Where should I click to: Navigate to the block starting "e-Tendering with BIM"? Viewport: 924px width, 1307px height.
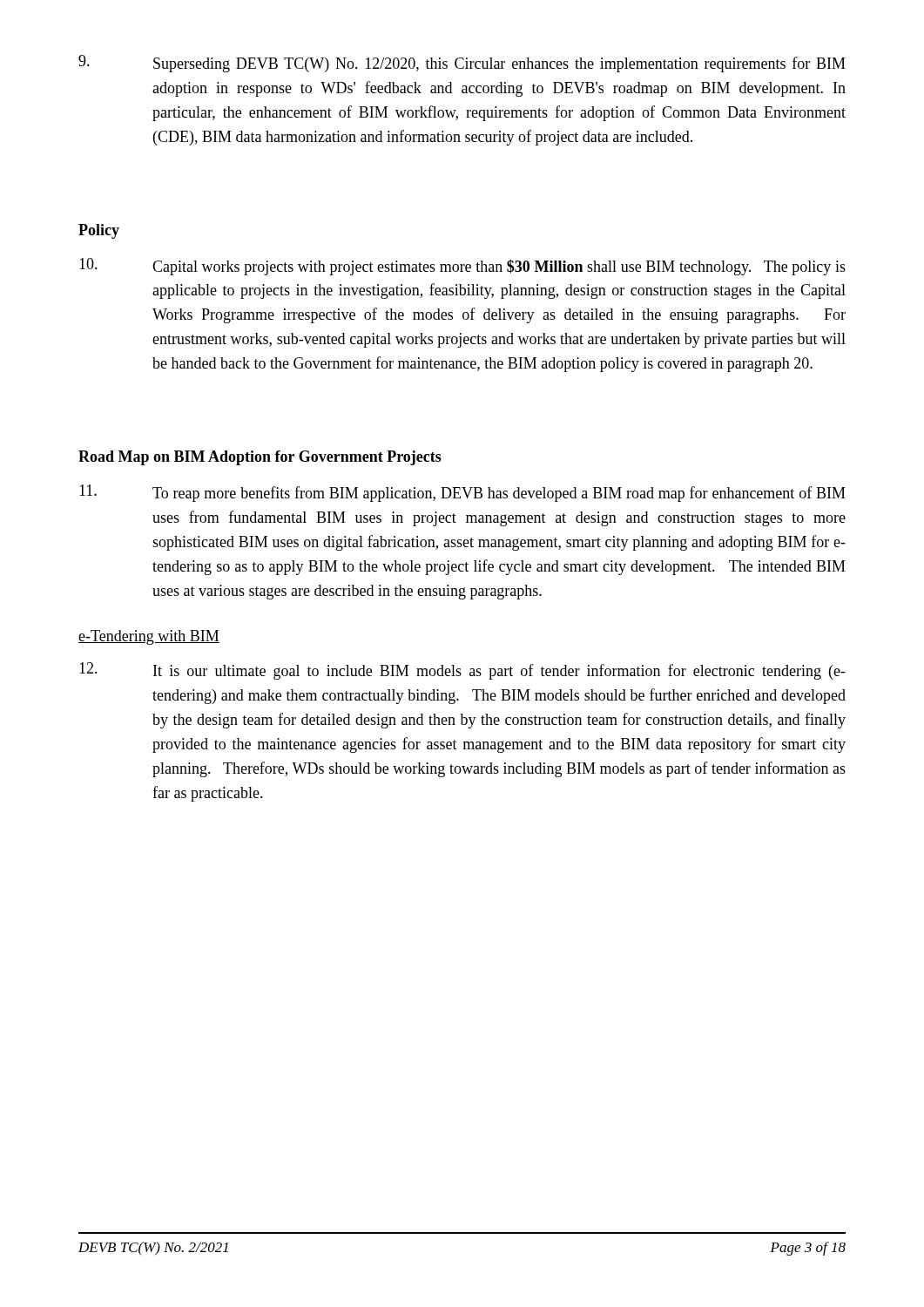[149, 636]
